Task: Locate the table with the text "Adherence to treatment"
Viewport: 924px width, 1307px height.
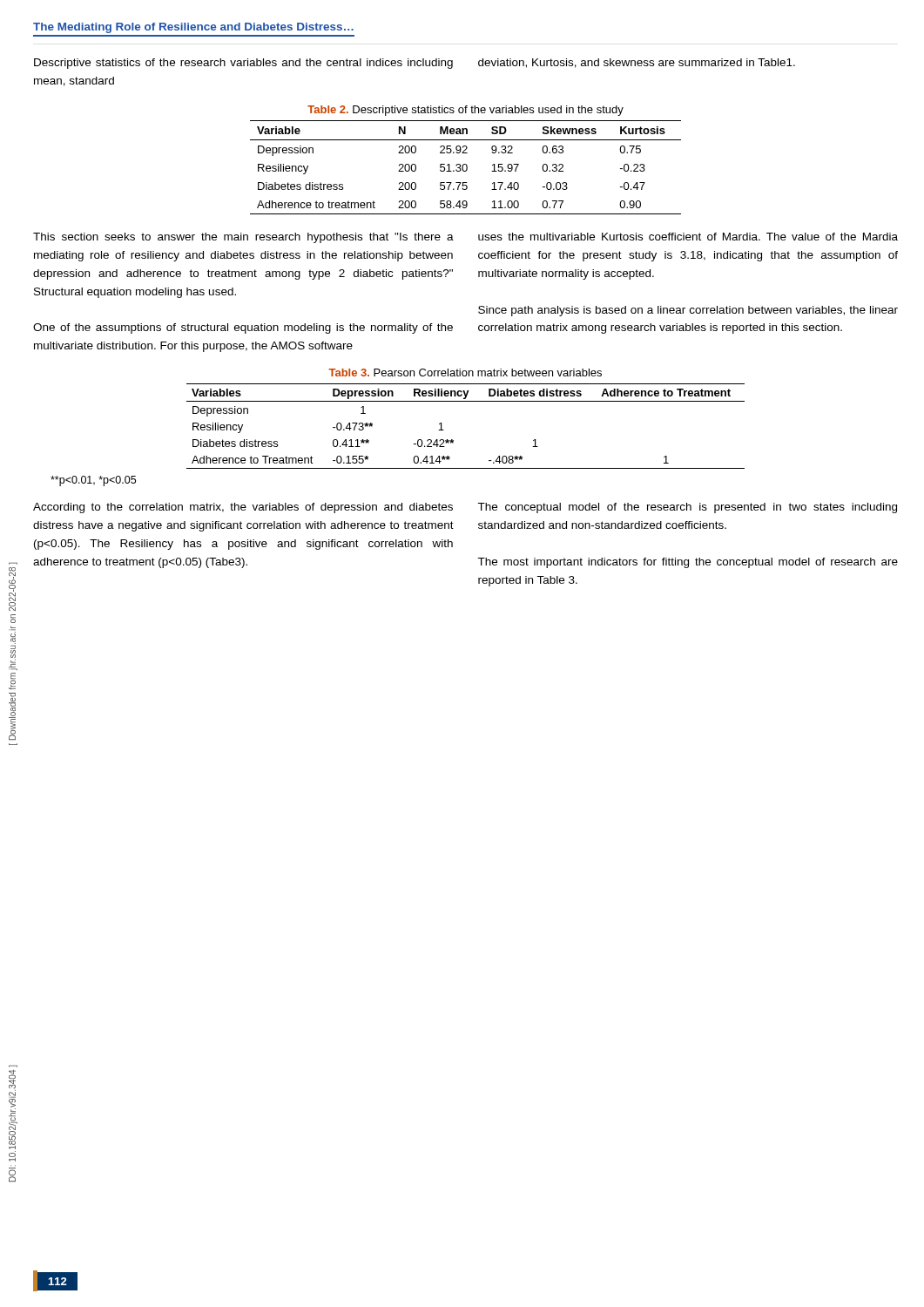Action: pyautogui.click(x=465, y=167)
